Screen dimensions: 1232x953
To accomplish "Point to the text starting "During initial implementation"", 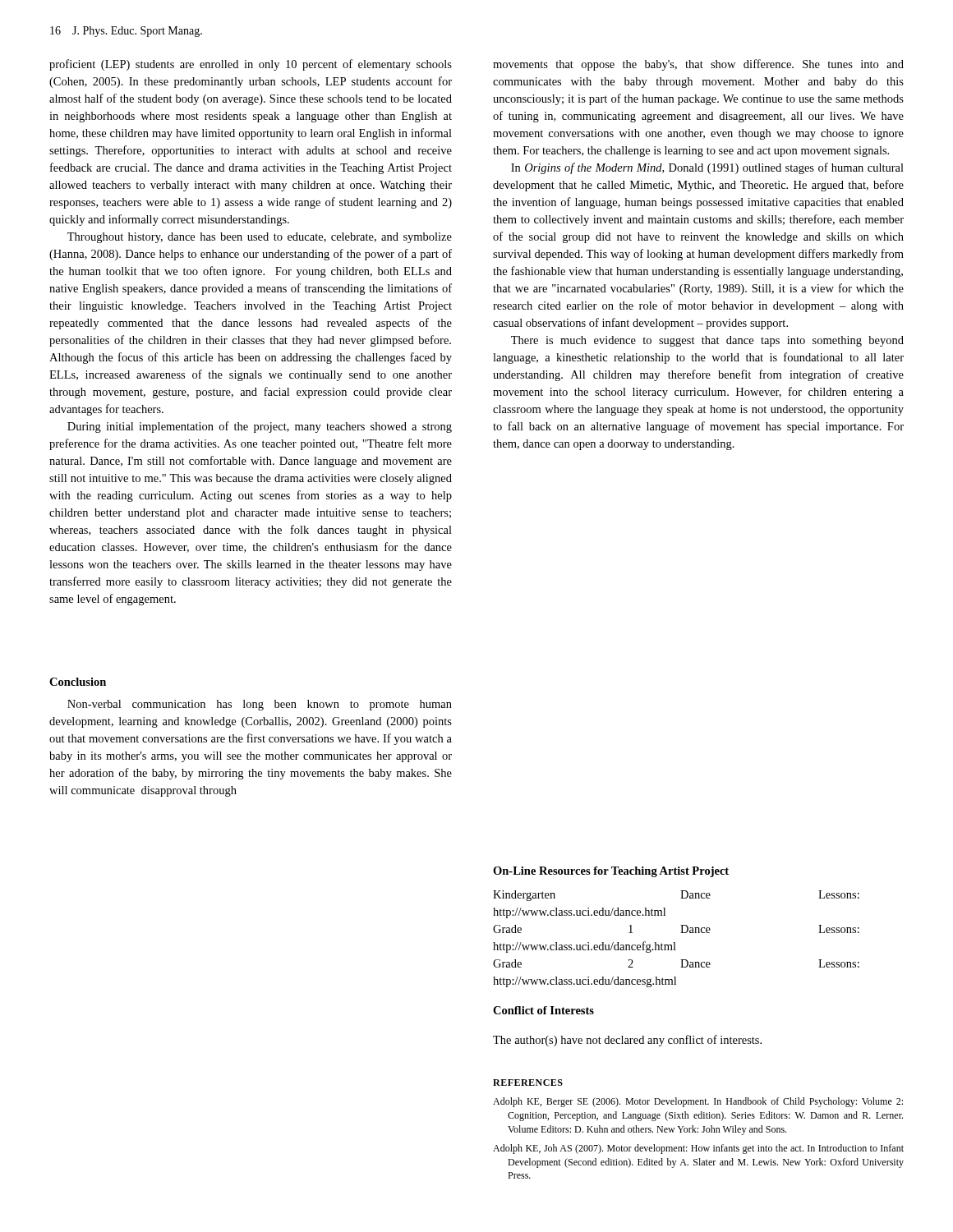I will click(x=251, y=513).
